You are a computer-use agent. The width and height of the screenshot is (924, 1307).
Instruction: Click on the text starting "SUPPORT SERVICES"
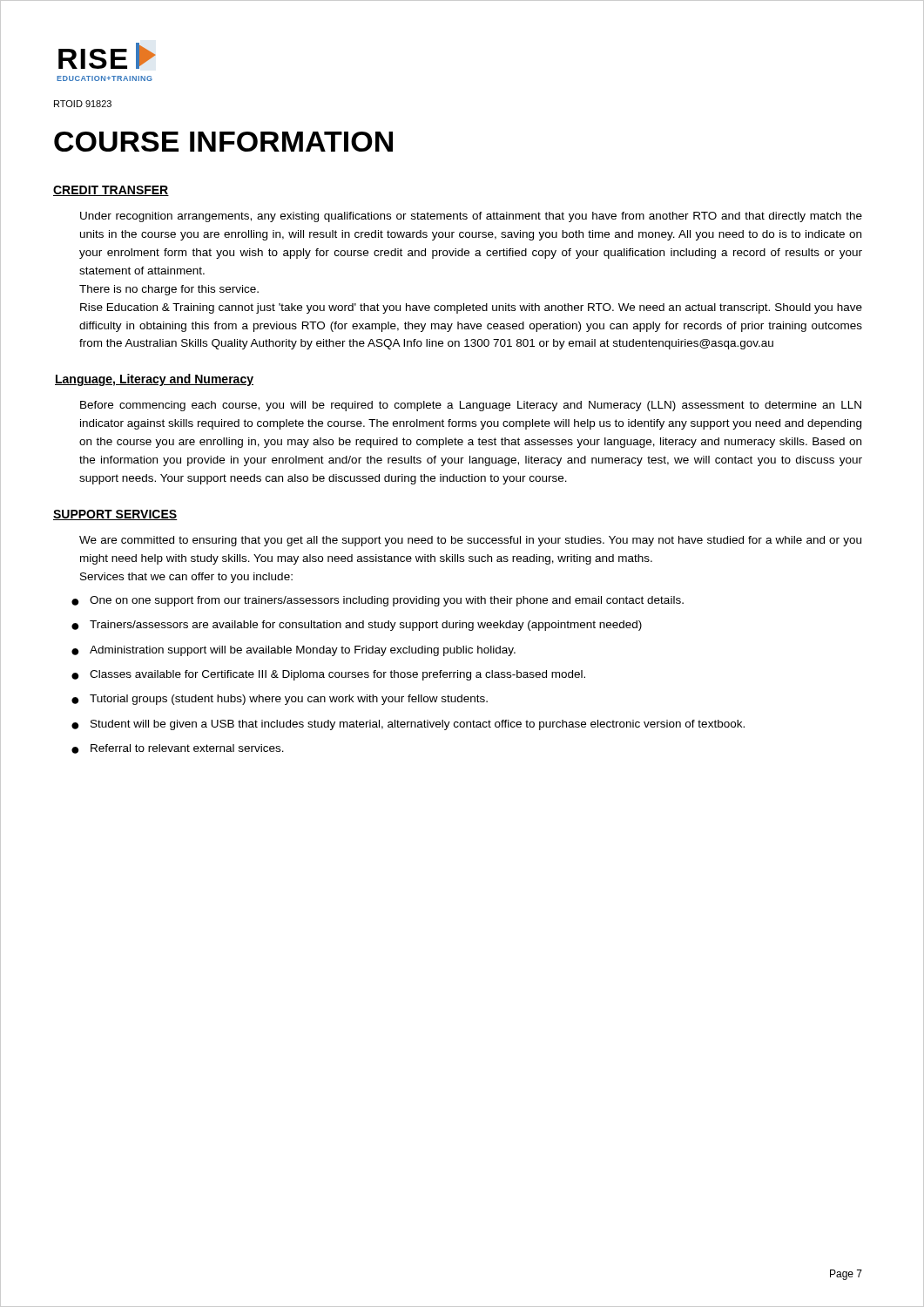click(115, 514)
